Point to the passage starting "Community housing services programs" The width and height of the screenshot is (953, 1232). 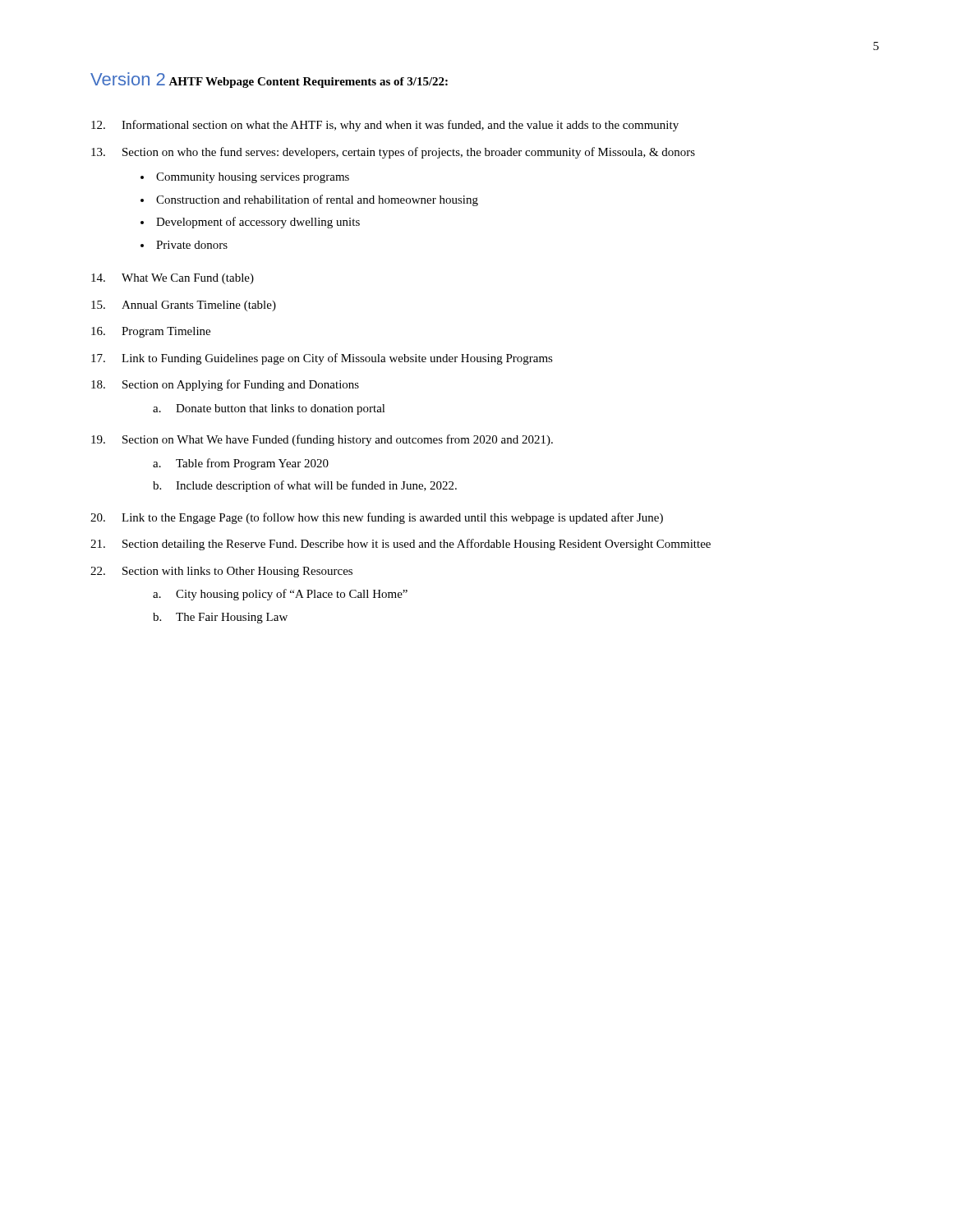[253, 177]
